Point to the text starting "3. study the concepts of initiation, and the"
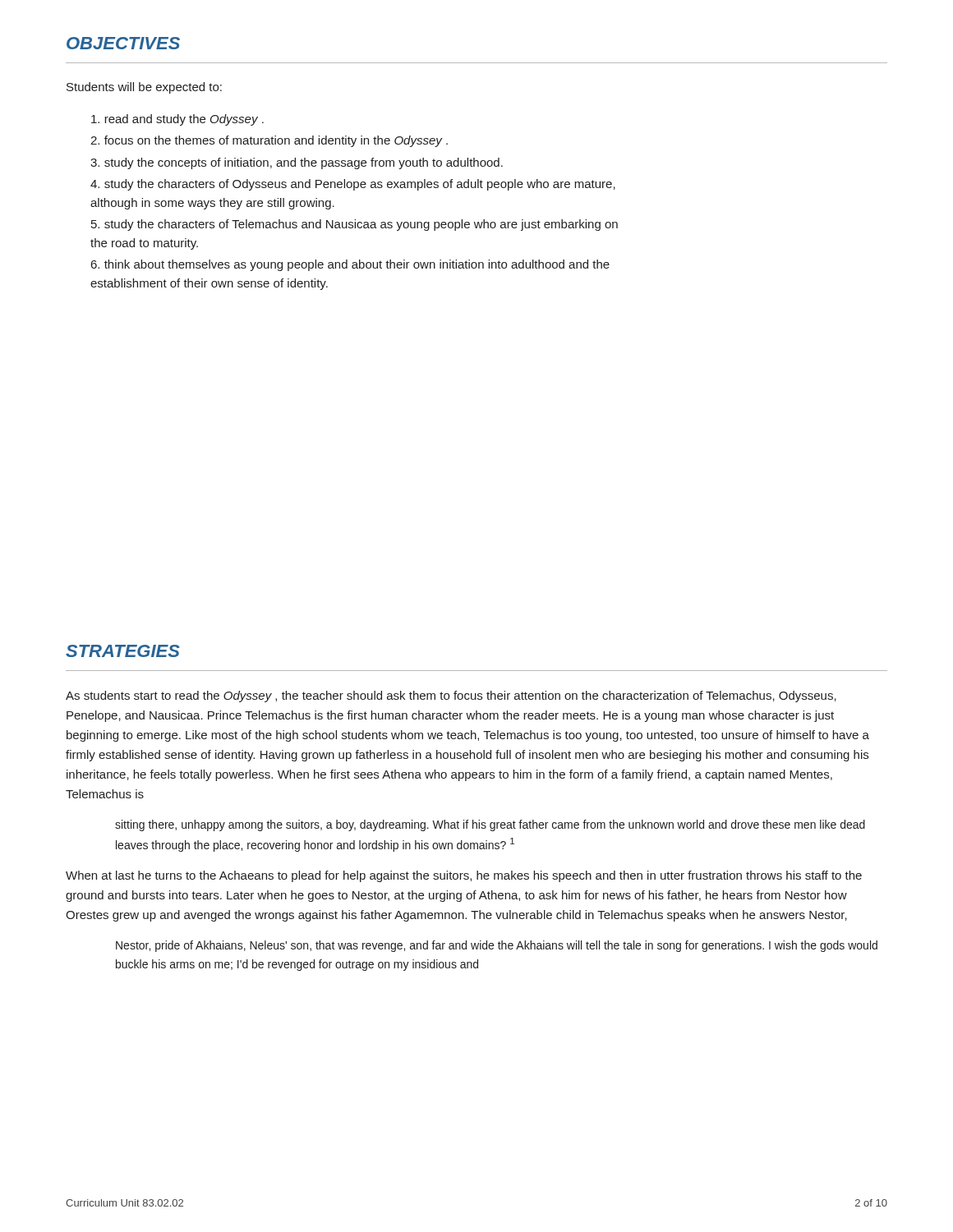The width and height of the screenshot is (953, 1232). point(297,162)
